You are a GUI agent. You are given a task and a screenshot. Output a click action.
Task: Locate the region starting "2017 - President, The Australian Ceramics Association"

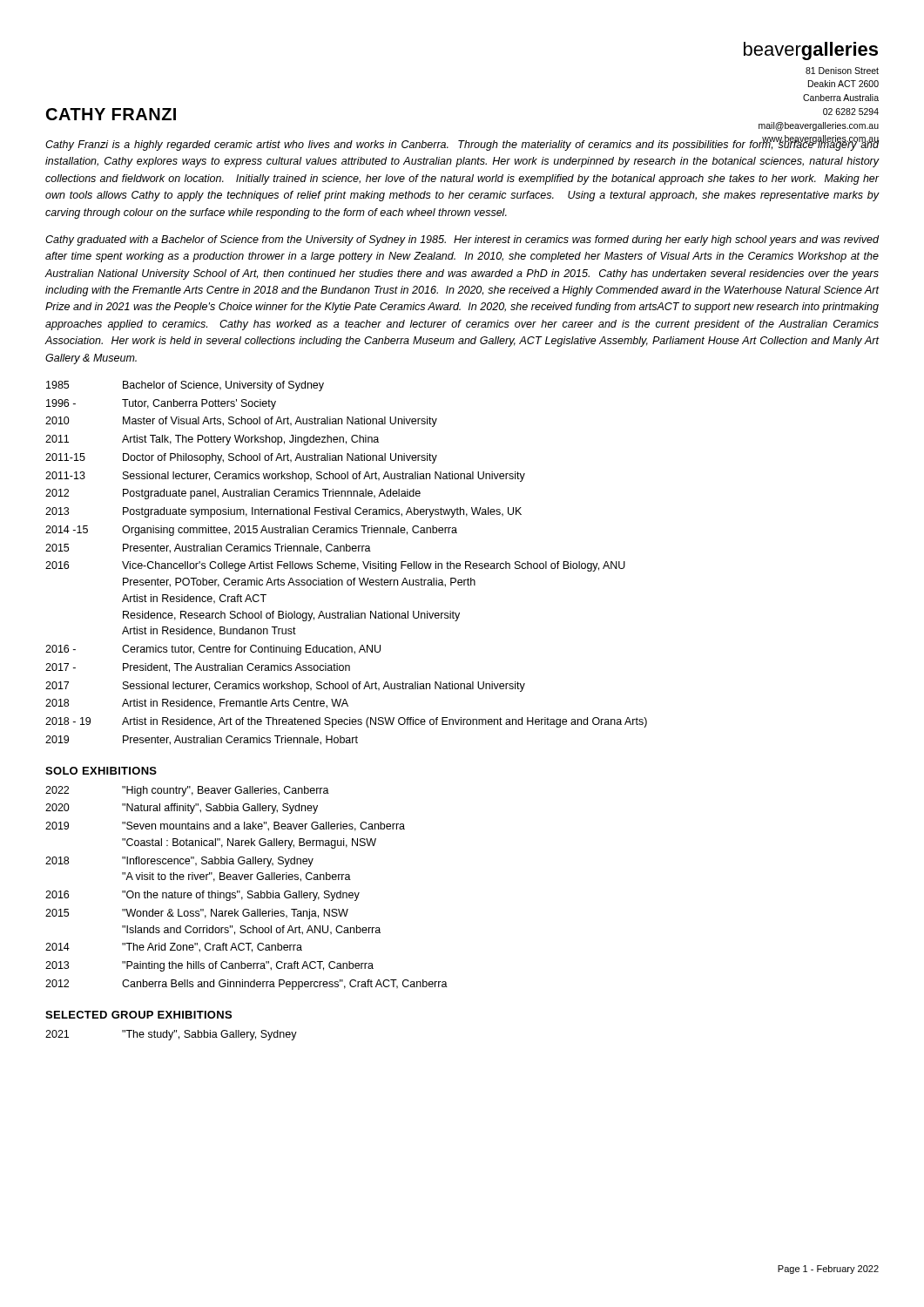coord(198,668)
